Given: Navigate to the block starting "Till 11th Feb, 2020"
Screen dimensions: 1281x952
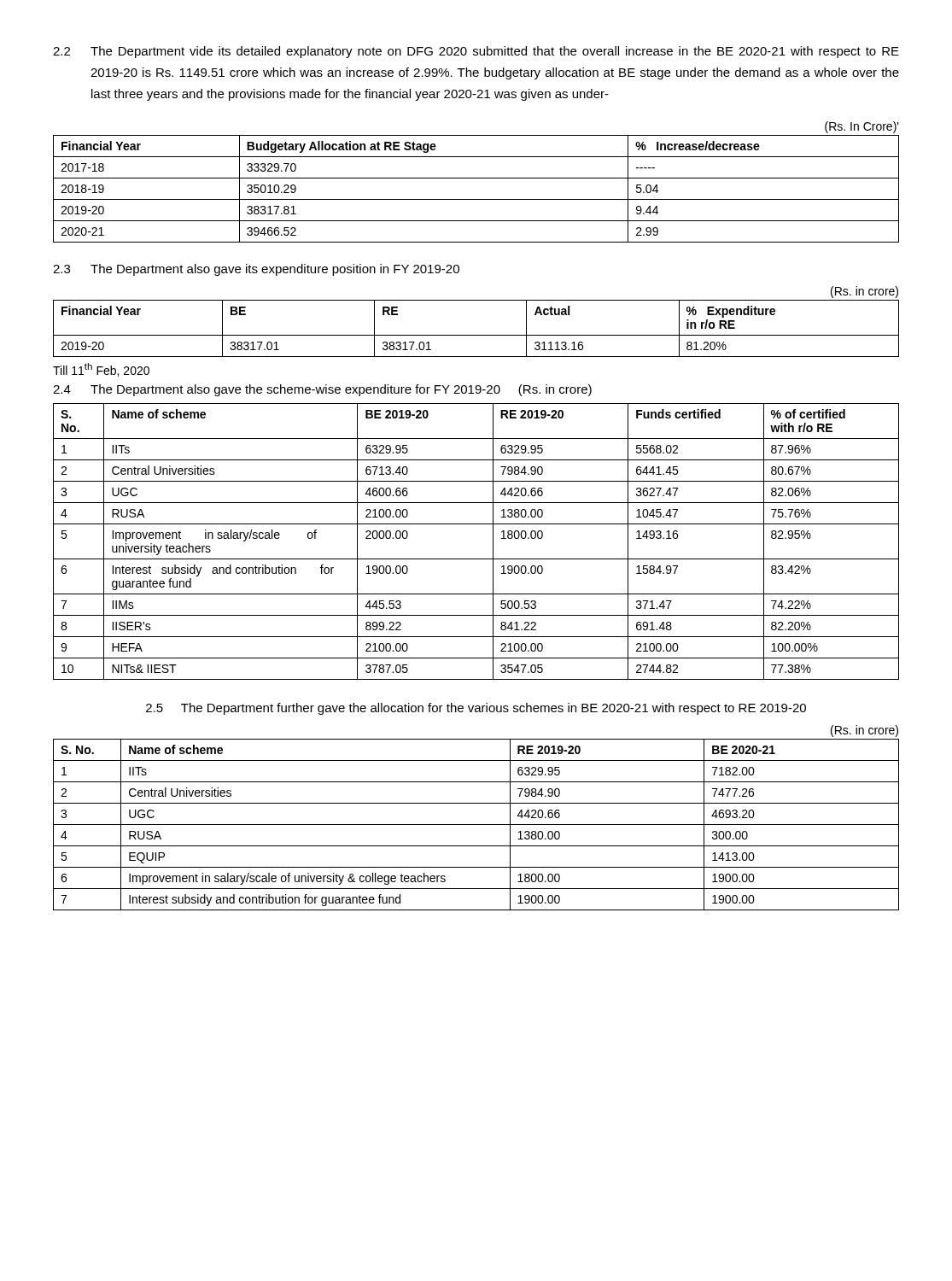Looking at the screenshot, I should [101, 369].
